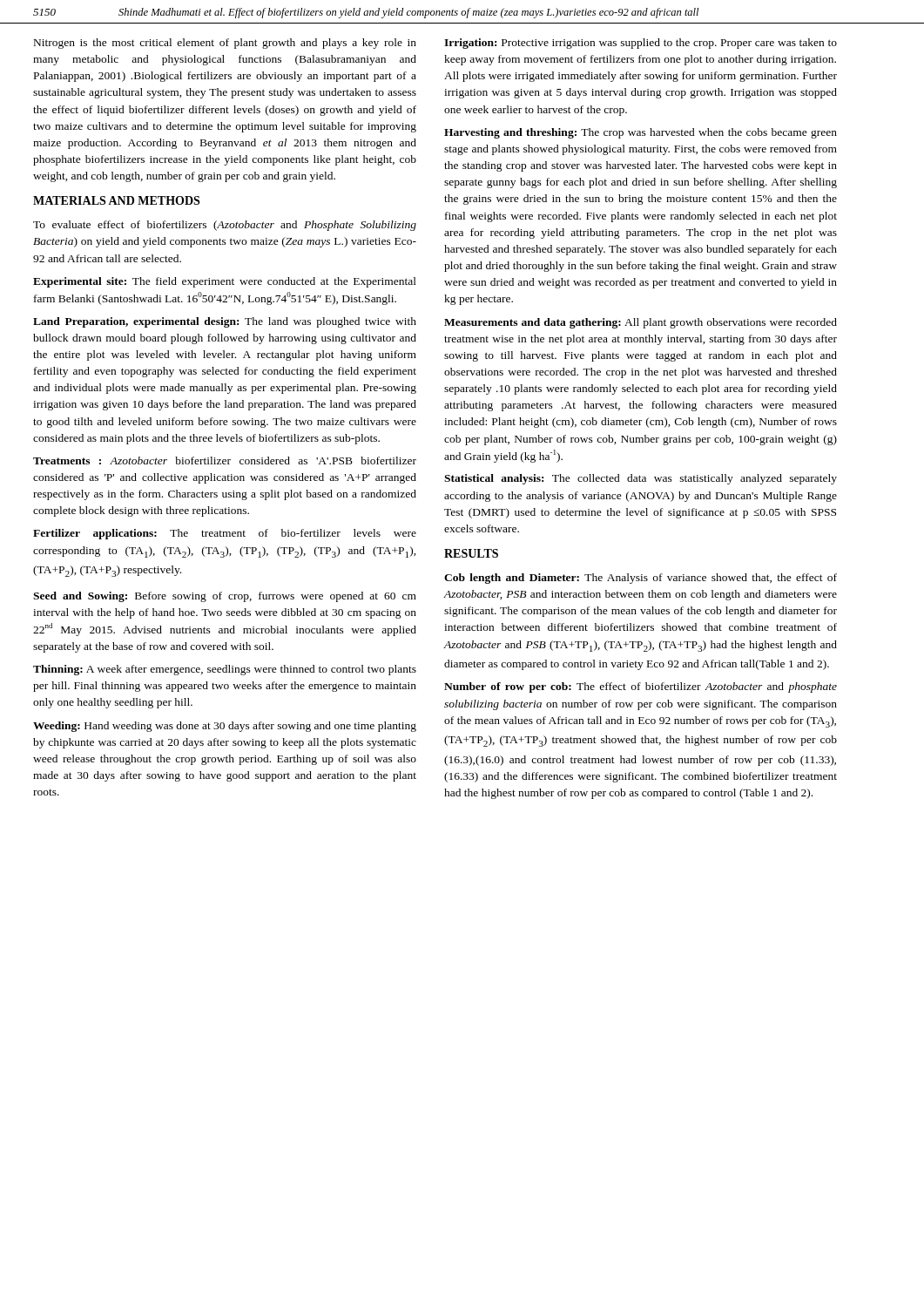The height and width of the screenshot is (1307, 924).
Task: Point to the block beginning "Number of row"
Action: 641,740
